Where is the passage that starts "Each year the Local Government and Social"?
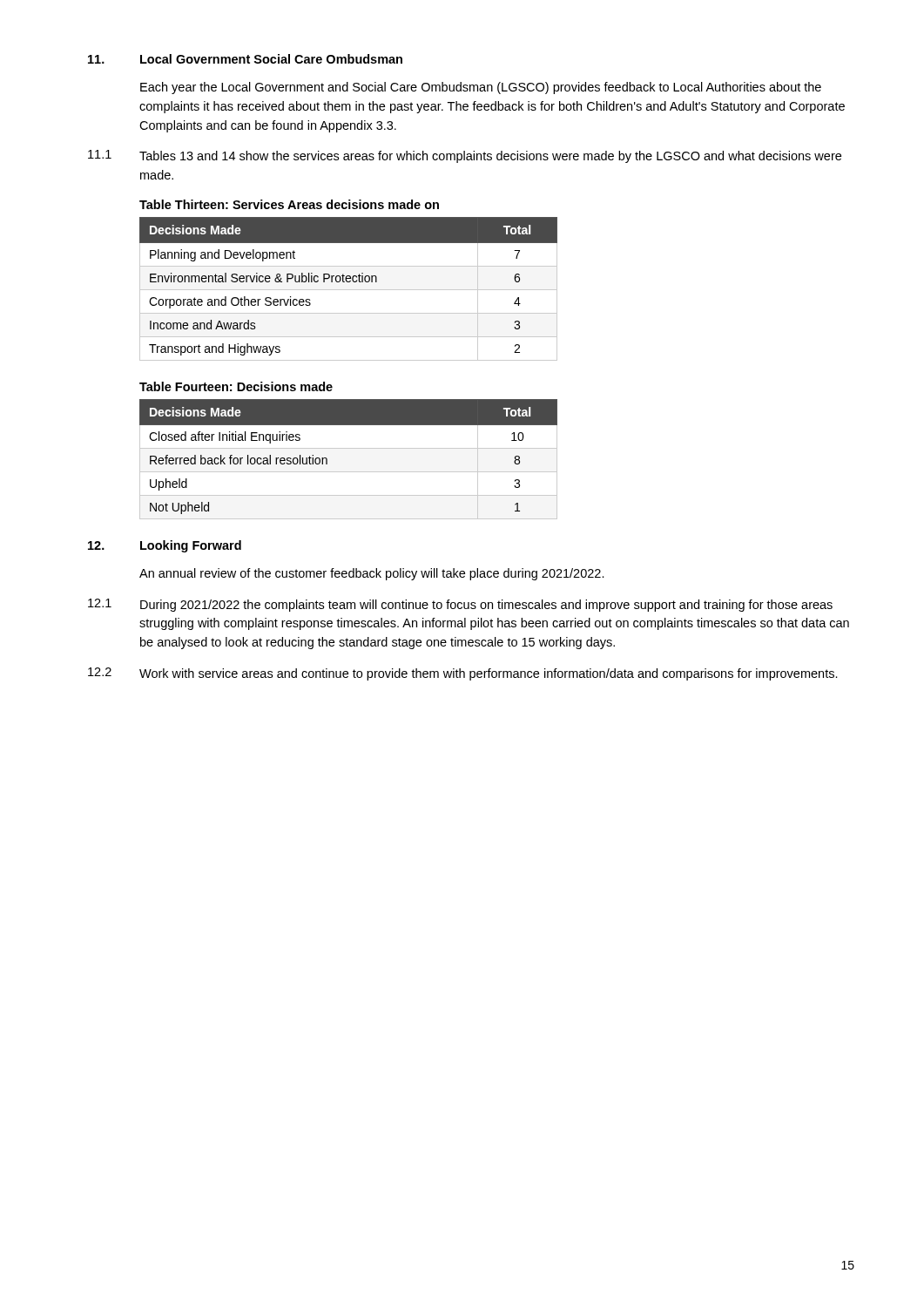This screenshot has width=924, height=1307. point(492,106)
